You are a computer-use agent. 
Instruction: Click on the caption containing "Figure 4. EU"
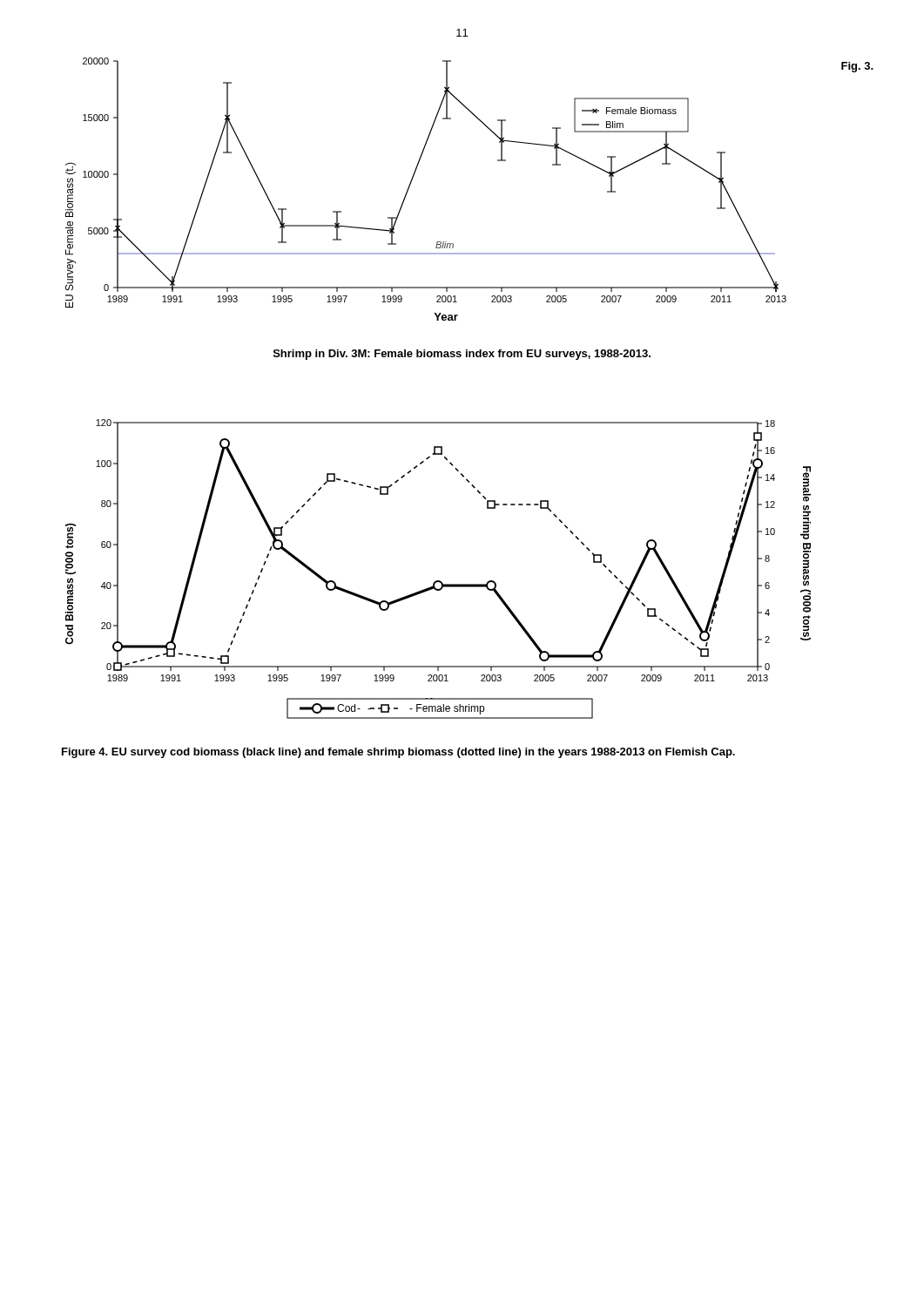398,752
